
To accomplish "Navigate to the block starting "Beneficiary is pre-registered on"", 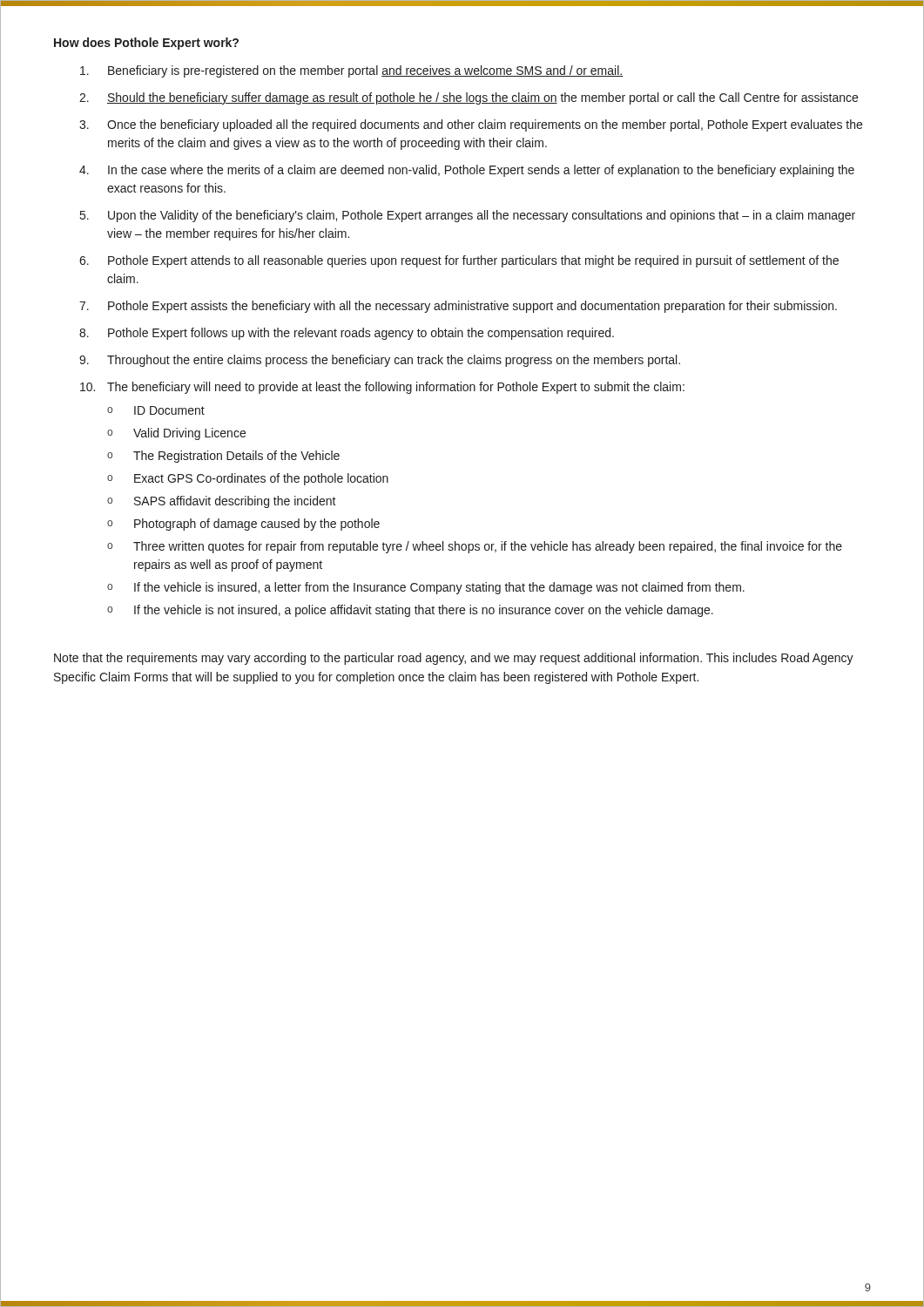I will (x=489, y=71).
